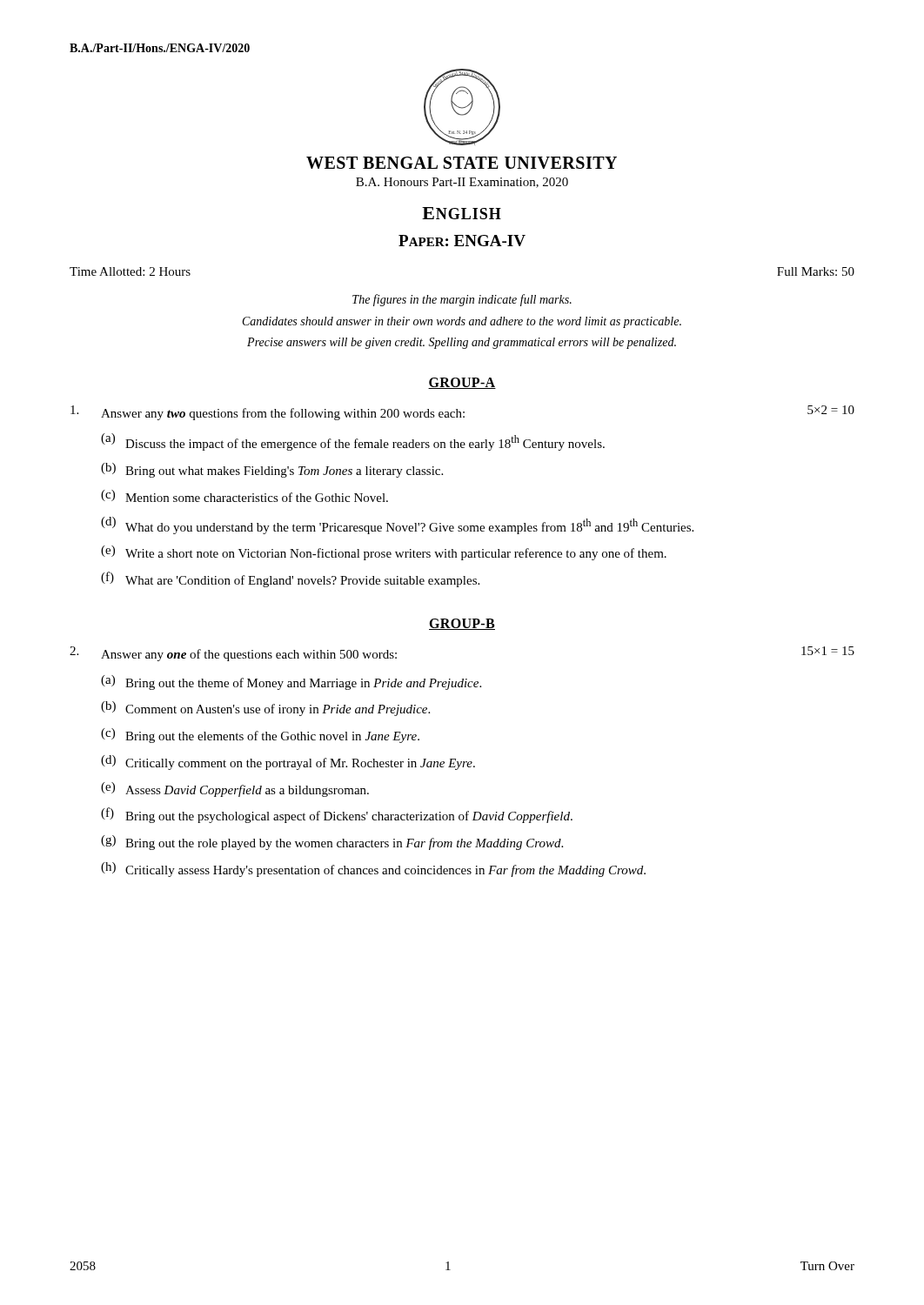
Task: Select the list item that reads "Answer any one of the questions"
Action: (x=249, y=654)
